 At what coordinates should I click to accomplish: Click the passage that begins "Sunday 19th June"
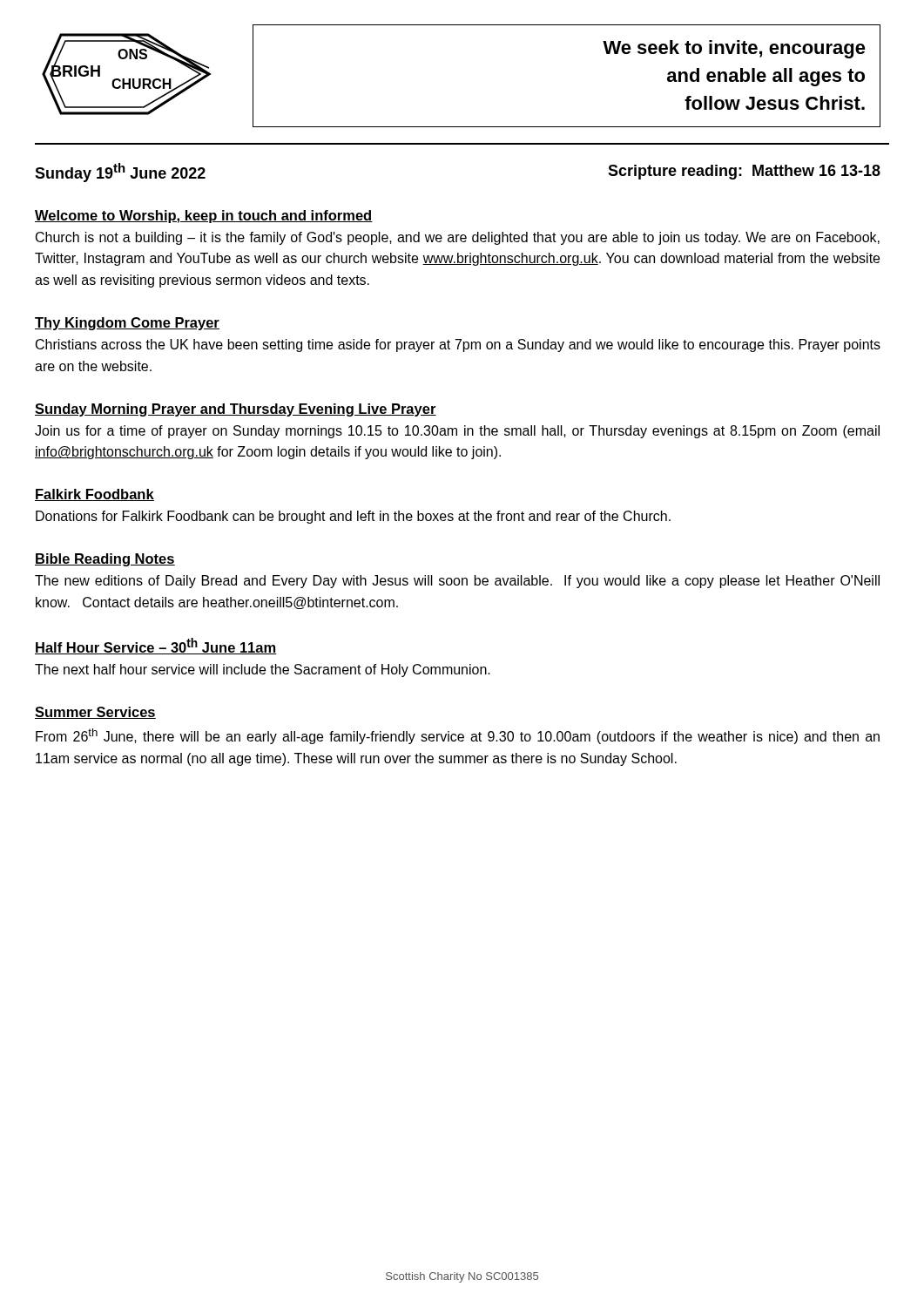[120, 171]
